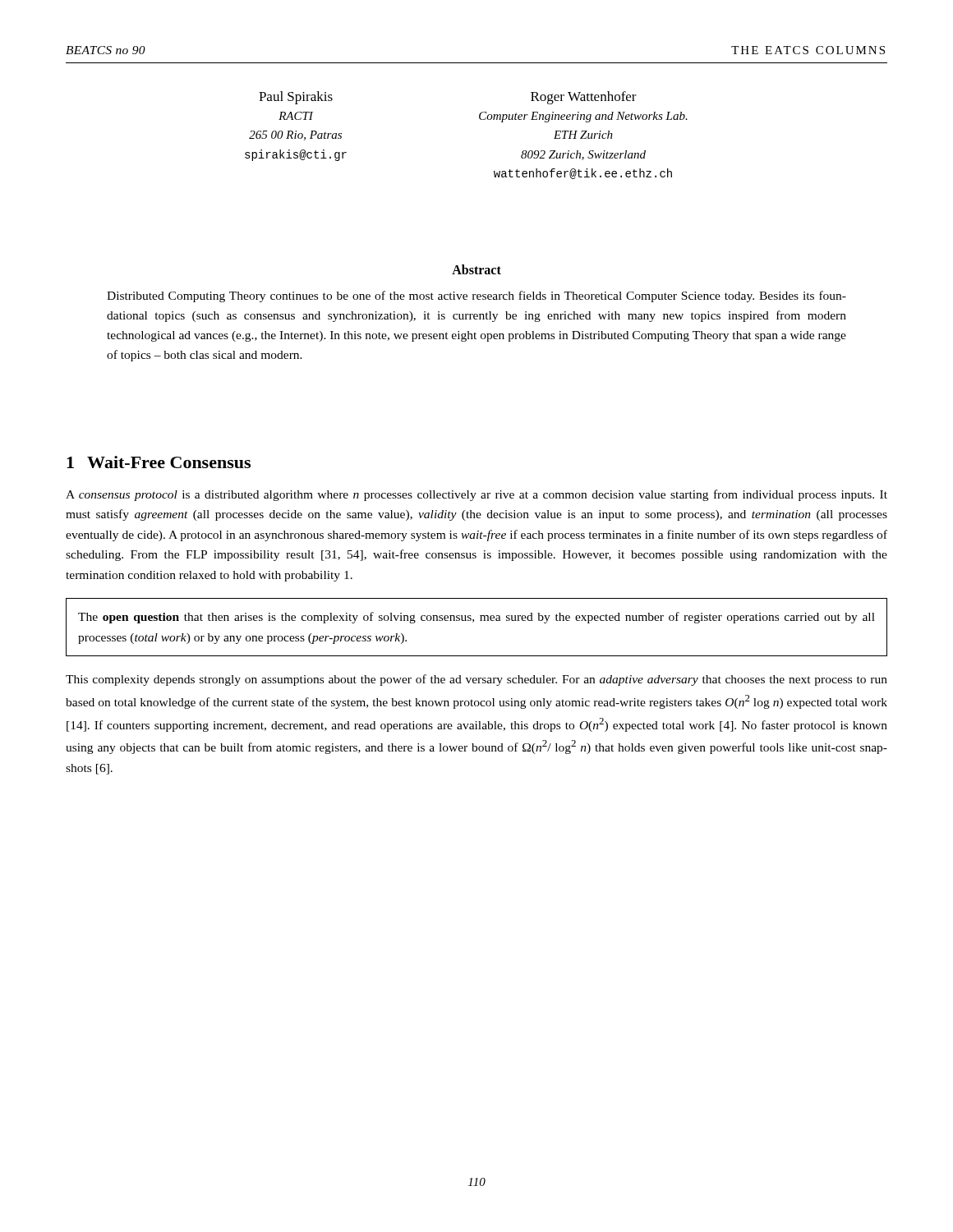
Task: Click on the text block that reads "A consensus protocol is a distributed algorithm where"
Action: pos(476,534)
